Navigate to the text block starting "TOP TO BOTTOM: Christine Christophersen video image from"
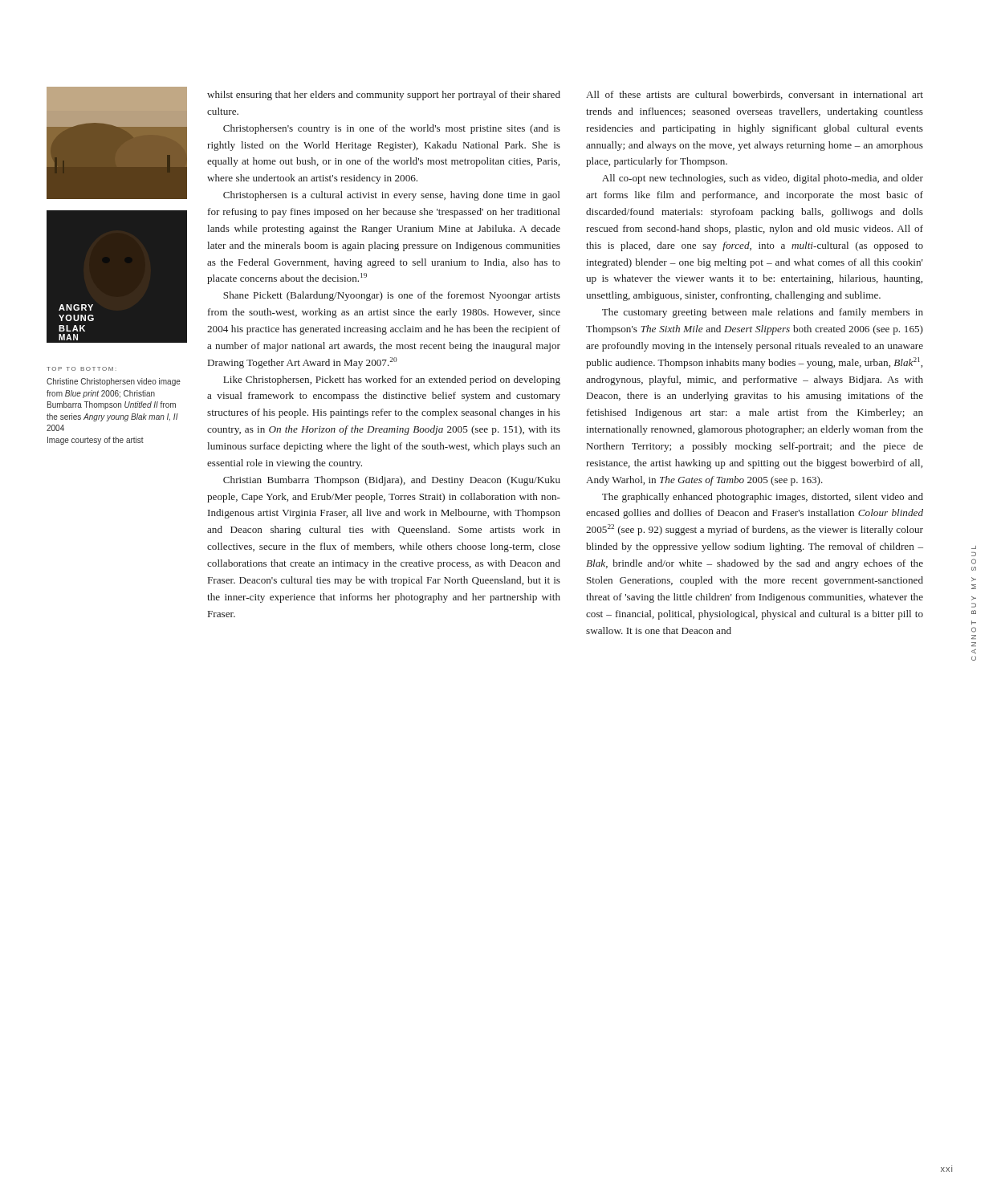 (x=117, y=406)
